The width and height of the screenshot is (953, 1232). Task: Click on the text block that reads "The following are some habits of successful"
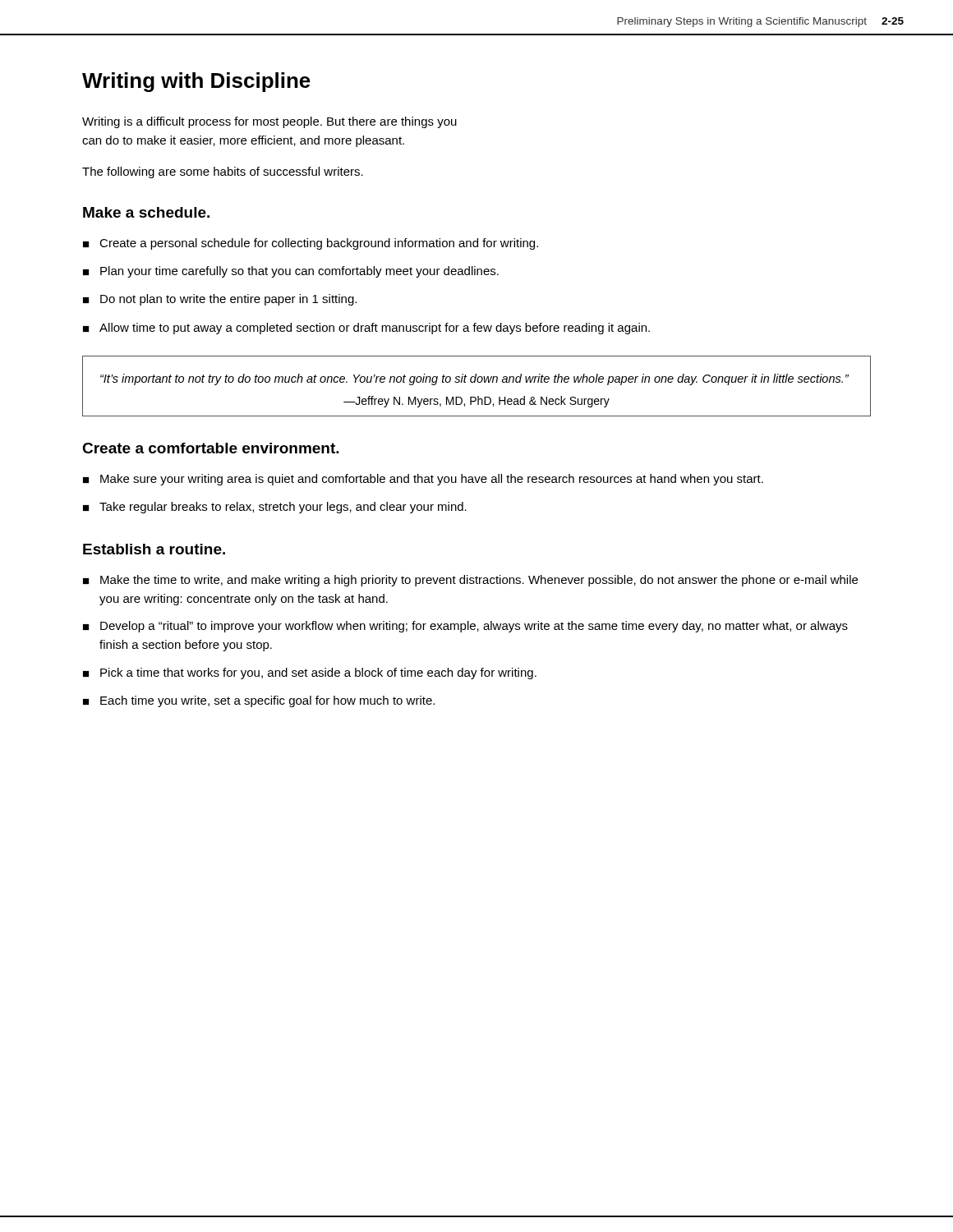pyautogui.click(x=223, y=171)
